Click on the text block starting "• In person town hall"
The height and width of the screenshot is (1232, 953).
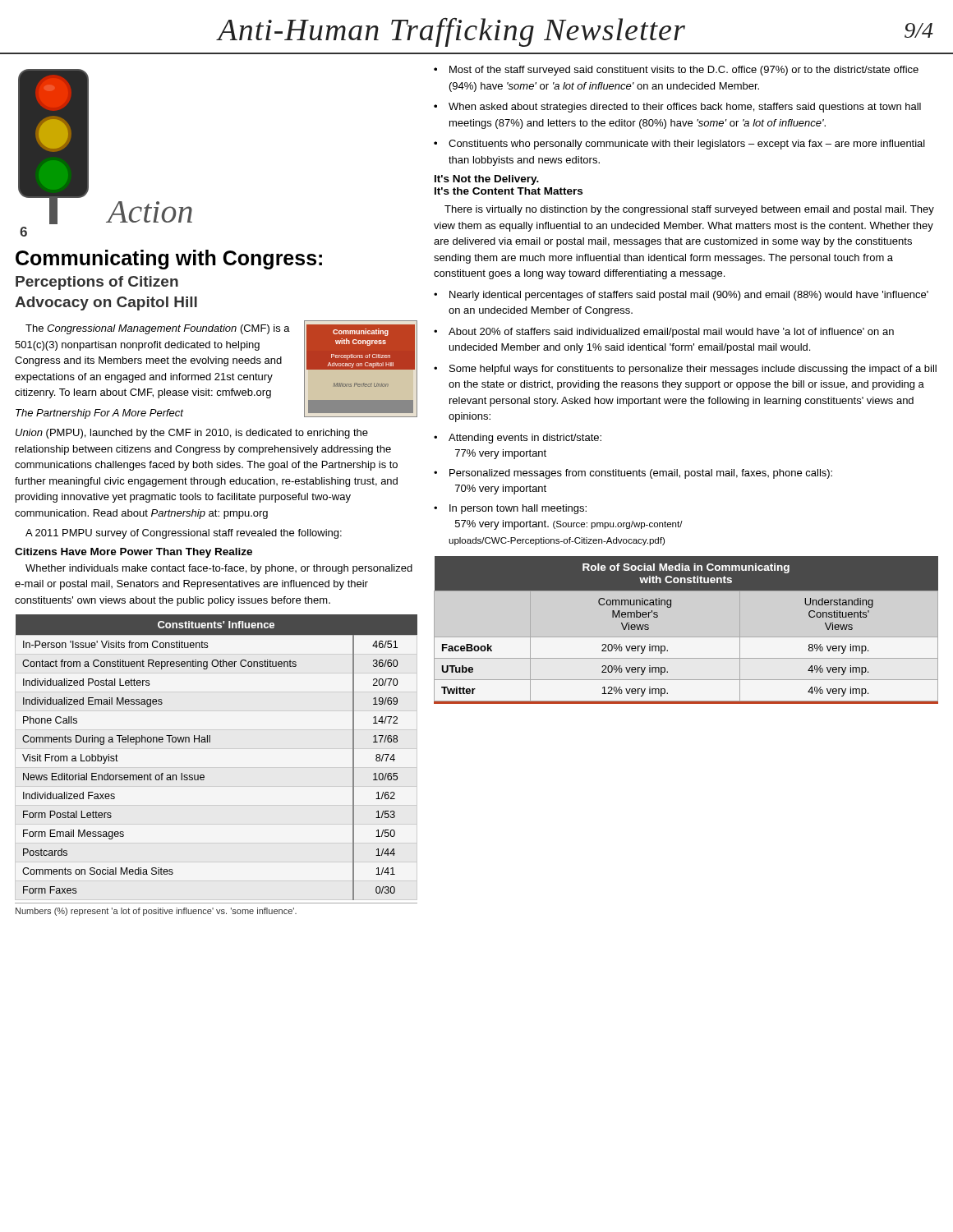tap(558, 522)
